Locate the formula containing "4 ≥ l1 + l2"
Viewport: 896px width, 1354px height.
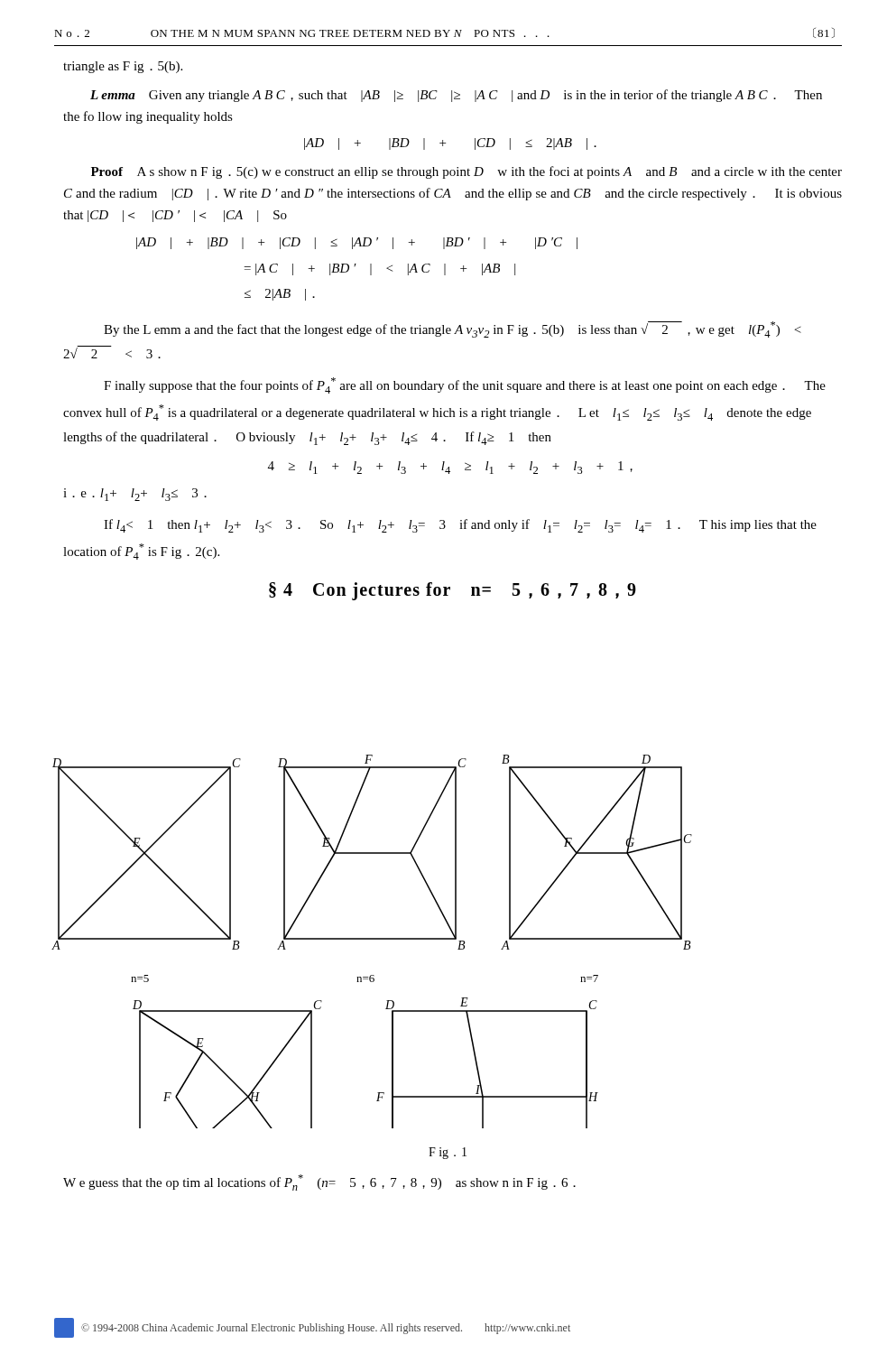(x=453, y=467)
